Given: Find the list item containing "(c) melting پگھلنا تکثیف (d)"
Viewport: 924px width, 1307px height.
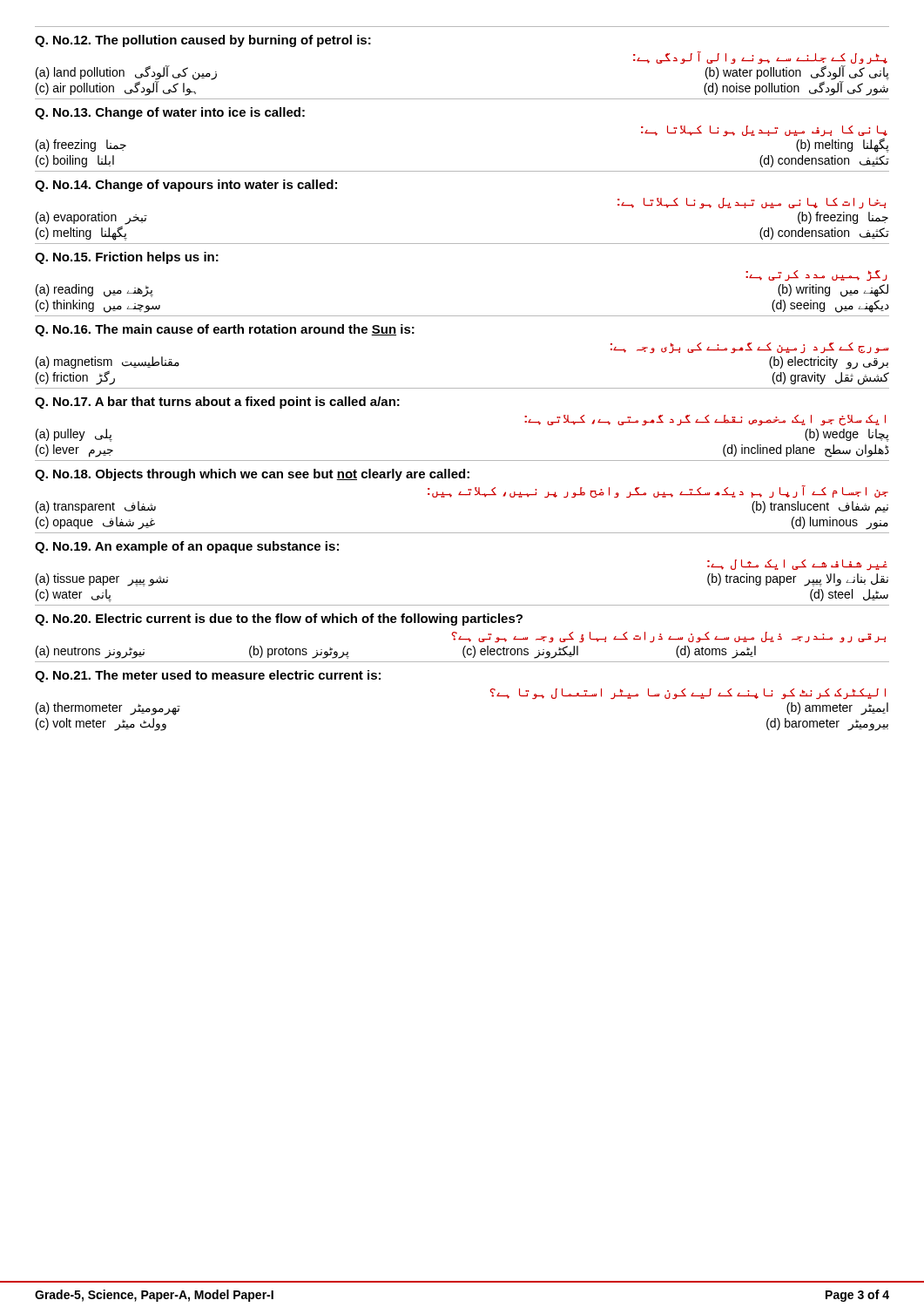Looking at the screenshot, I should click(462, 233).
